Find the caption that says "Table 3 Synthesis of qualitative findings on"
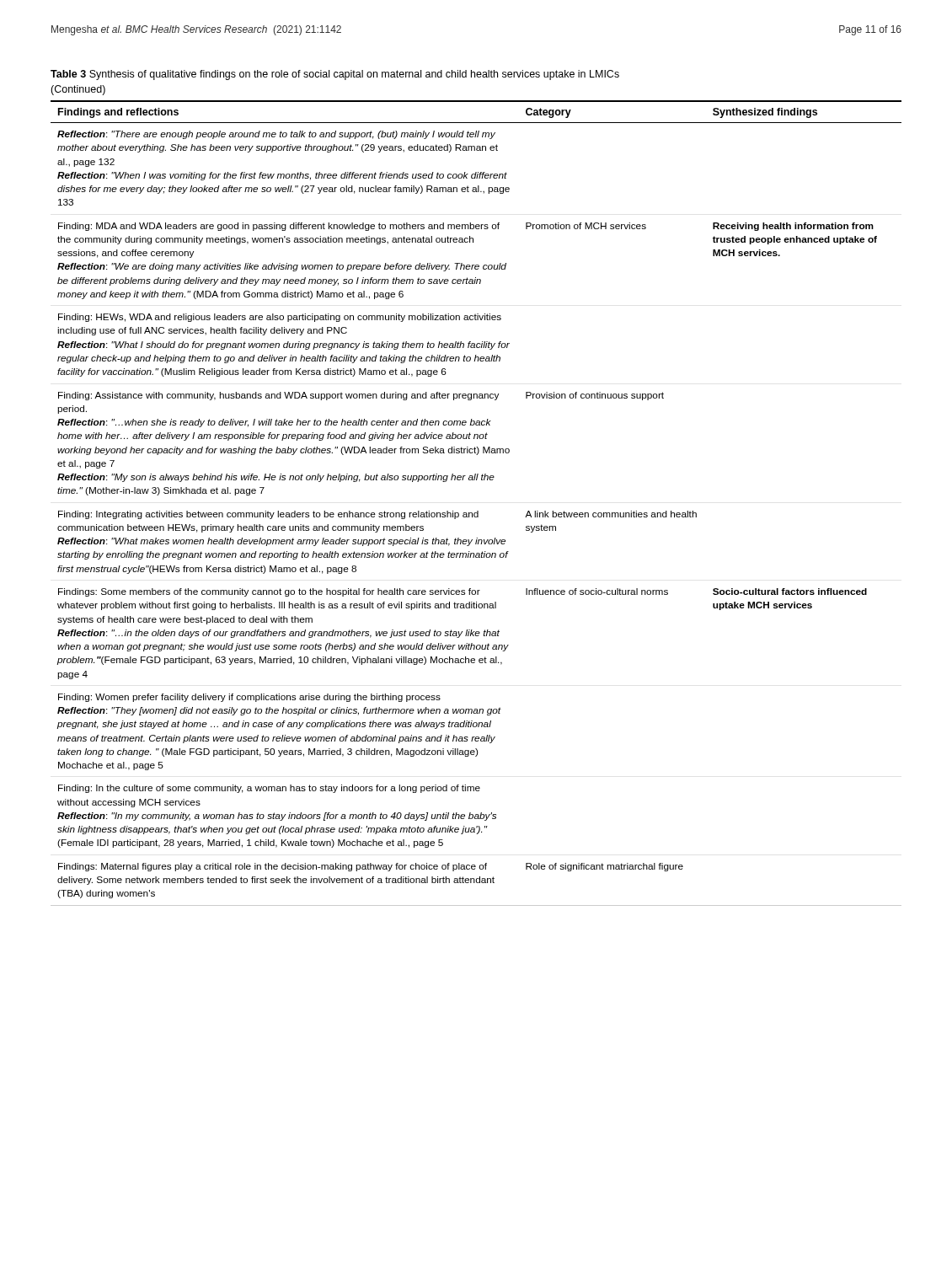 click(x=335, y=82)
